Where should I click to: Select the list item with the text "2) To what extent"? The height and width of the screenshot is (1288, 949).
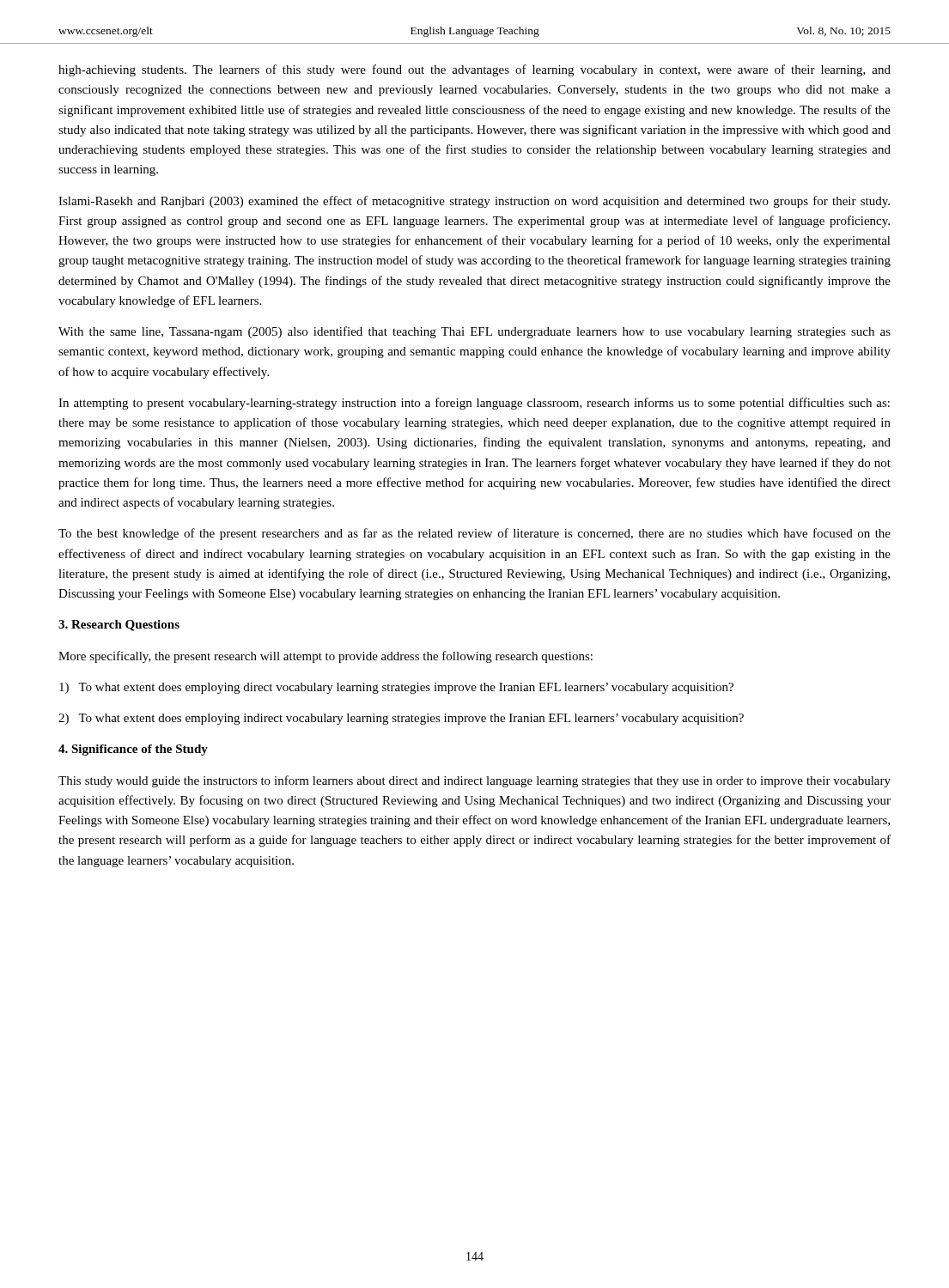(474, 718)
